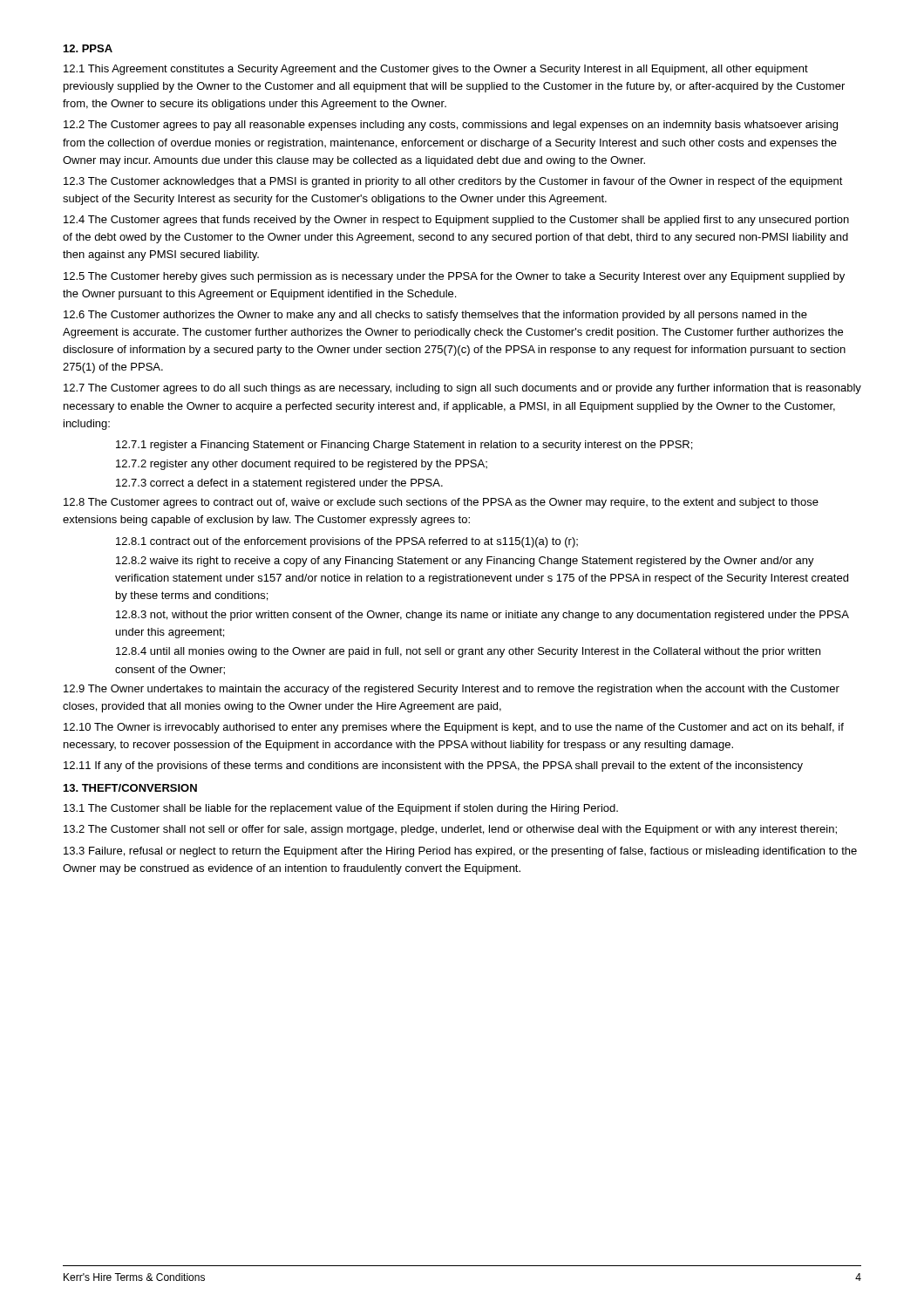Point to the block beginning "11 If any of the provisions of these"
Viewport: 924px width, 1308px height.
click(433, 765)
